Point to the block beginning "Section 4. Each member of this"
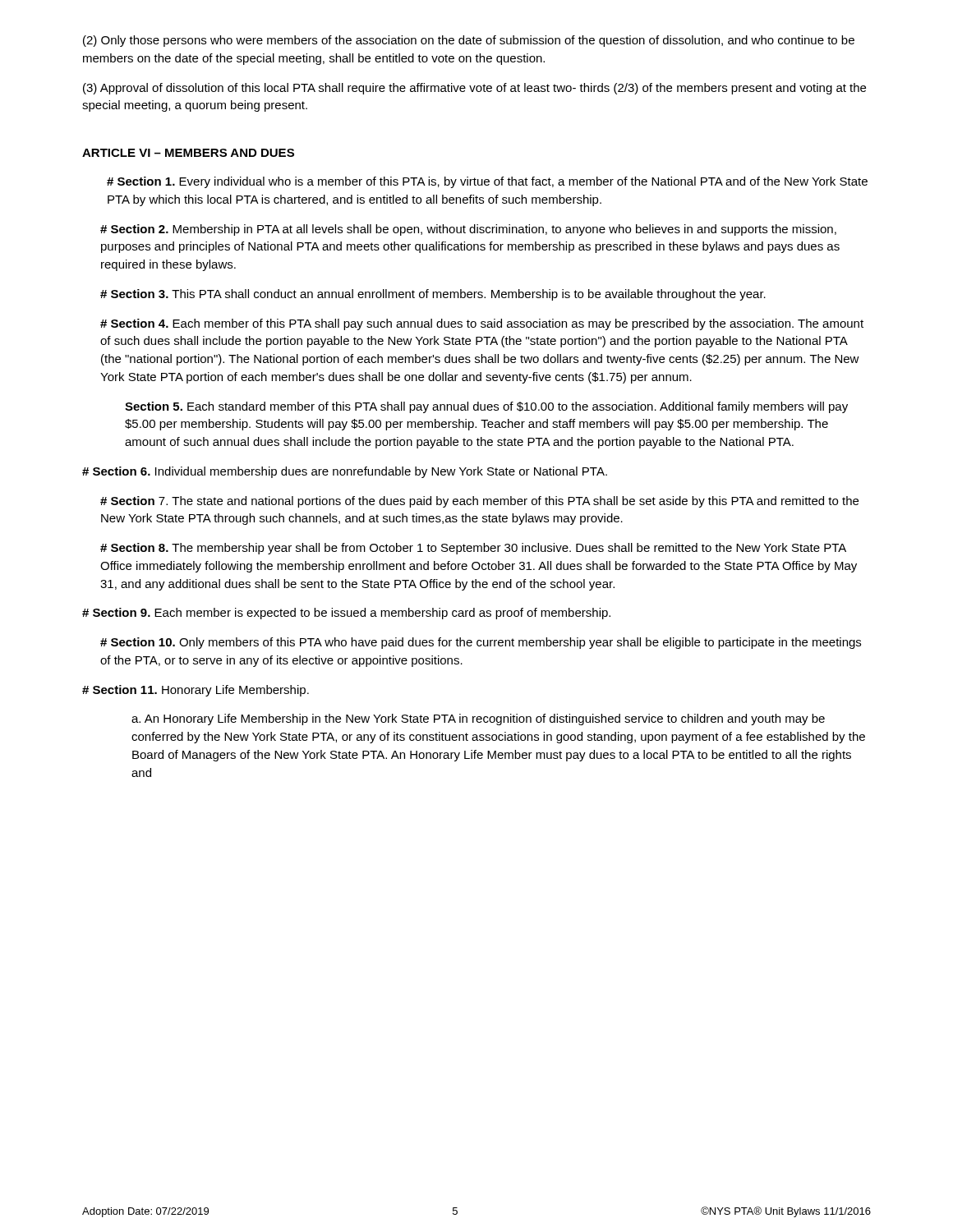 coord(482,350)
